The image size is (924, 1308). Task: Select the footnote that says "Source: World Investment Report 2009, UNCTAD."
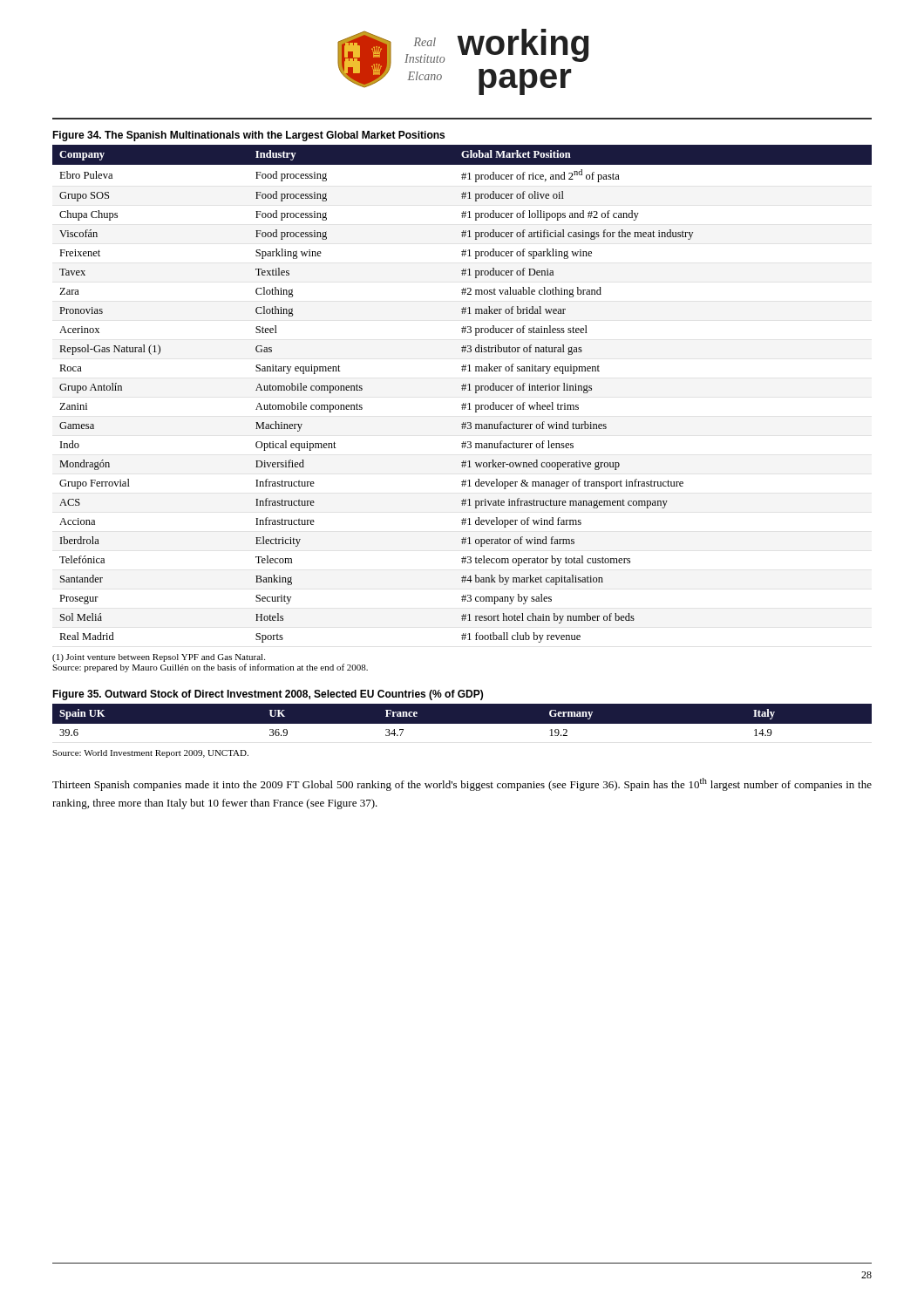(151, 753)
